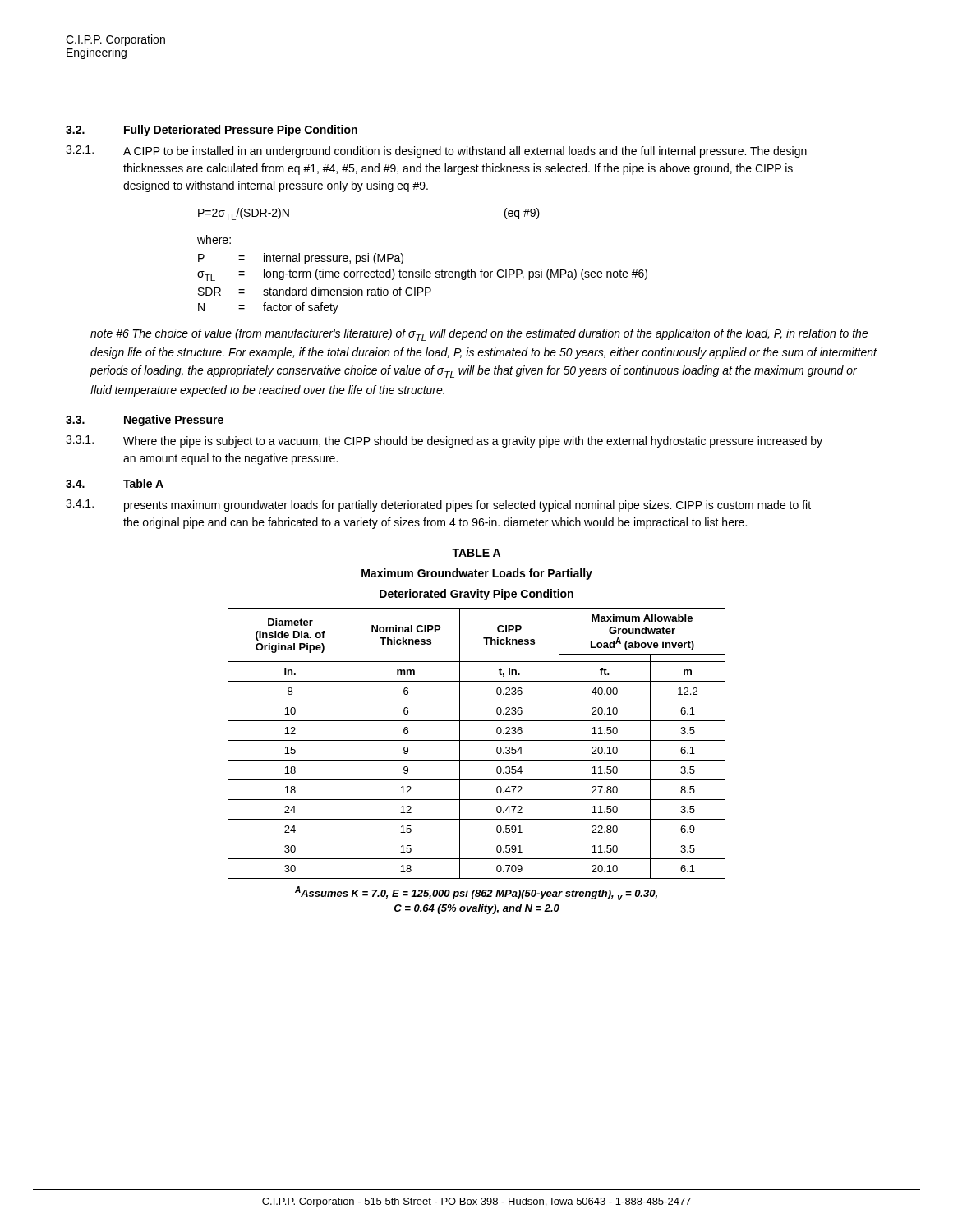953x1232 pixels.
Task: Find the table that mentions "CIPP Thickness"
Action: click(476, 743)
